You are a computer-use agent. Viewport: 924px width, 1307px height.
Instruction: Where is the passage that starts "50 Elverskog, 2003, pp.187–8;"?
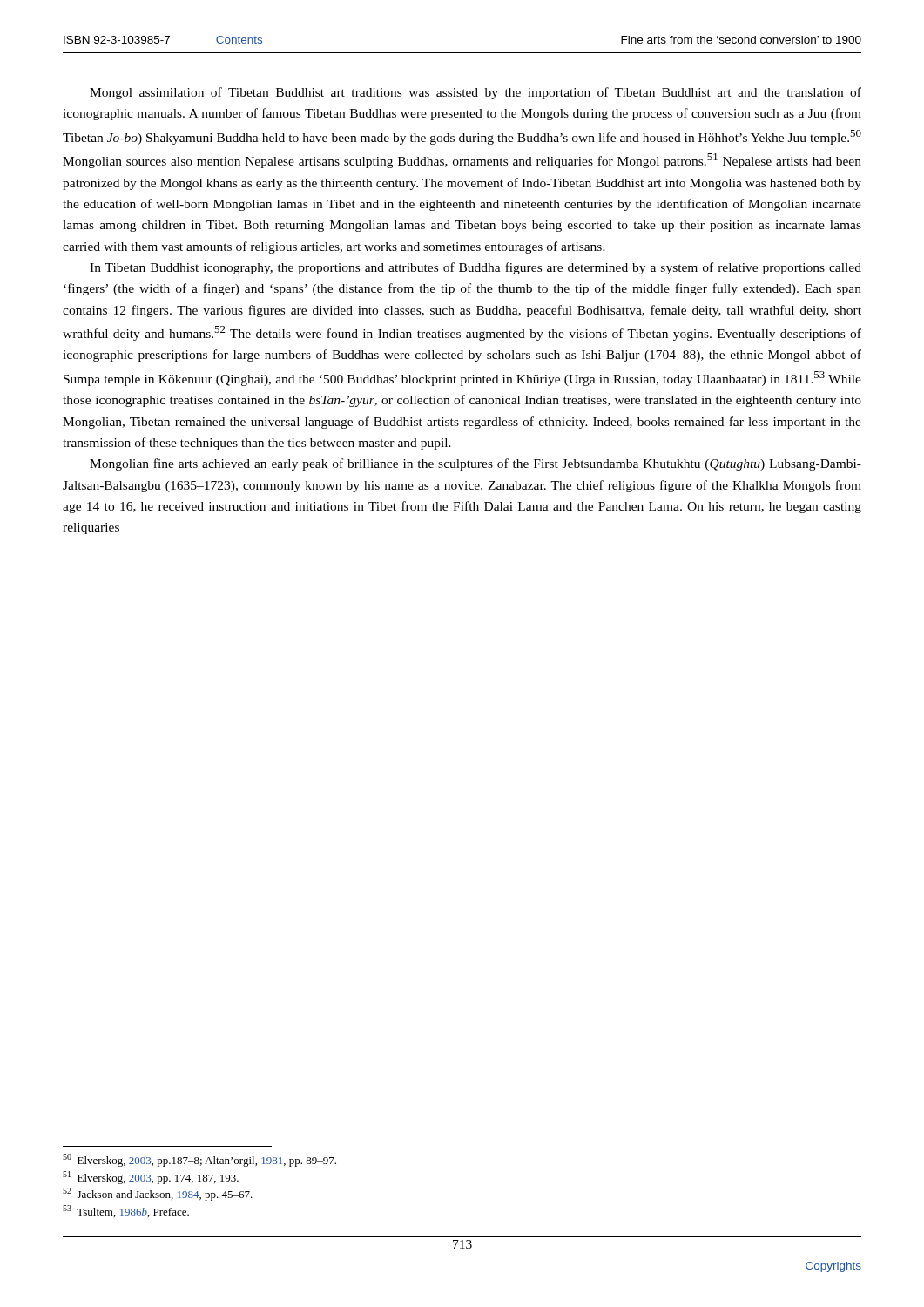click(x=200, y=1159)
